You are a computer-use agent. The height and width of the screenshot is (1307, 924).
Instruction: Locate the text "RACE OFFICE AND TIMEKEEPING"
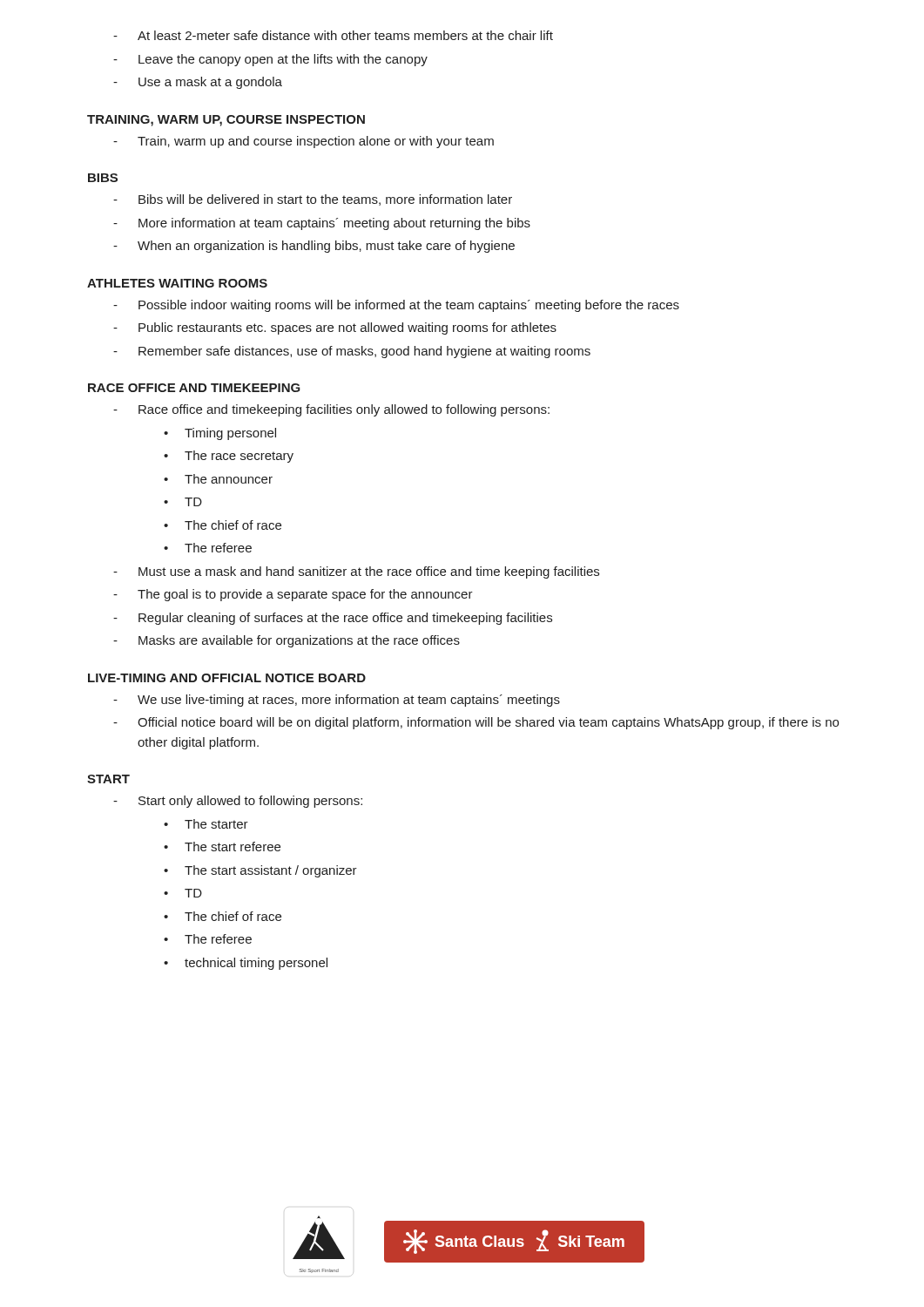194,387
